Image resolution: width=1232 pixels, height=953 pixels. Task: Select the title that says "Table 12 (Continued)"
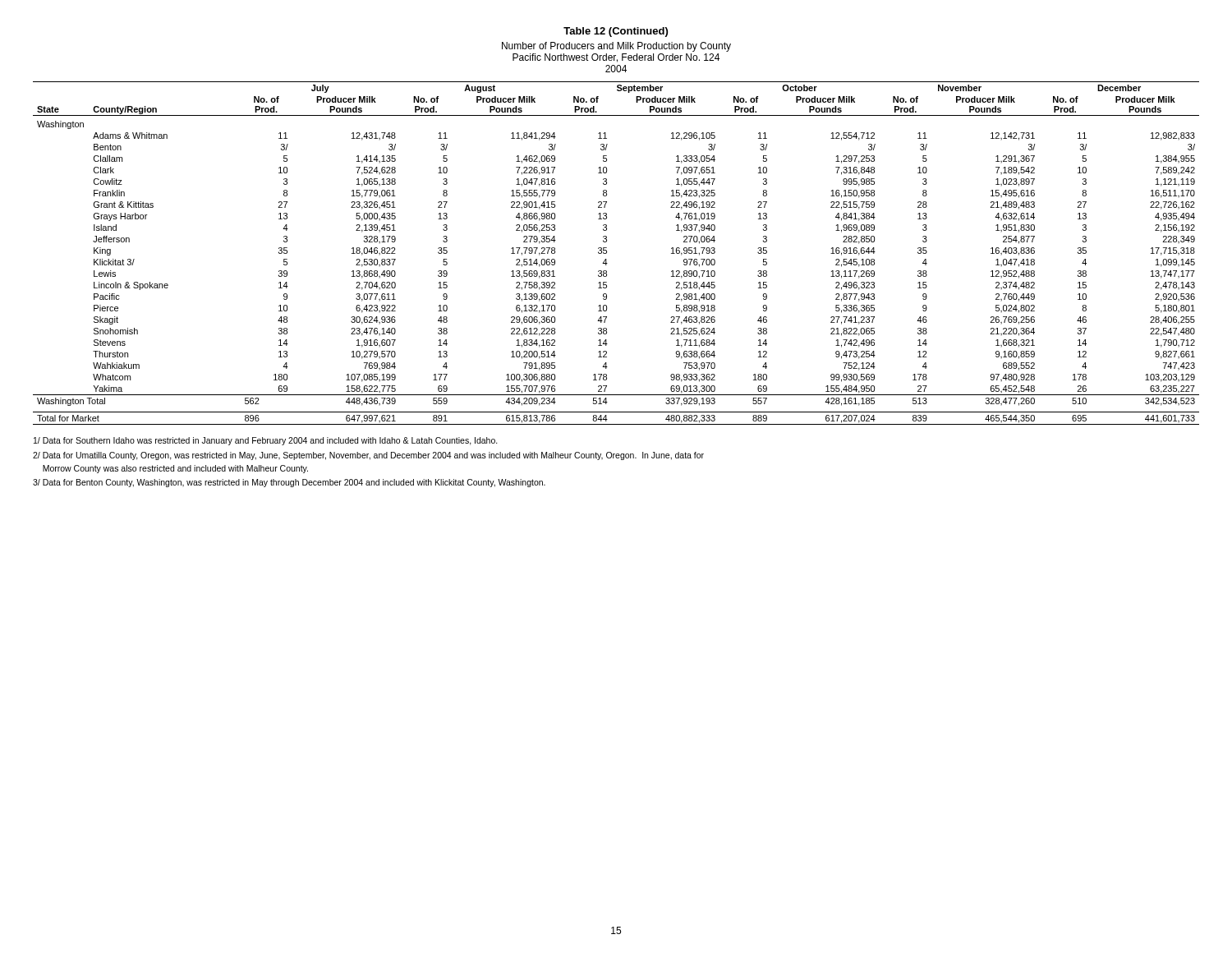(616, 31)
